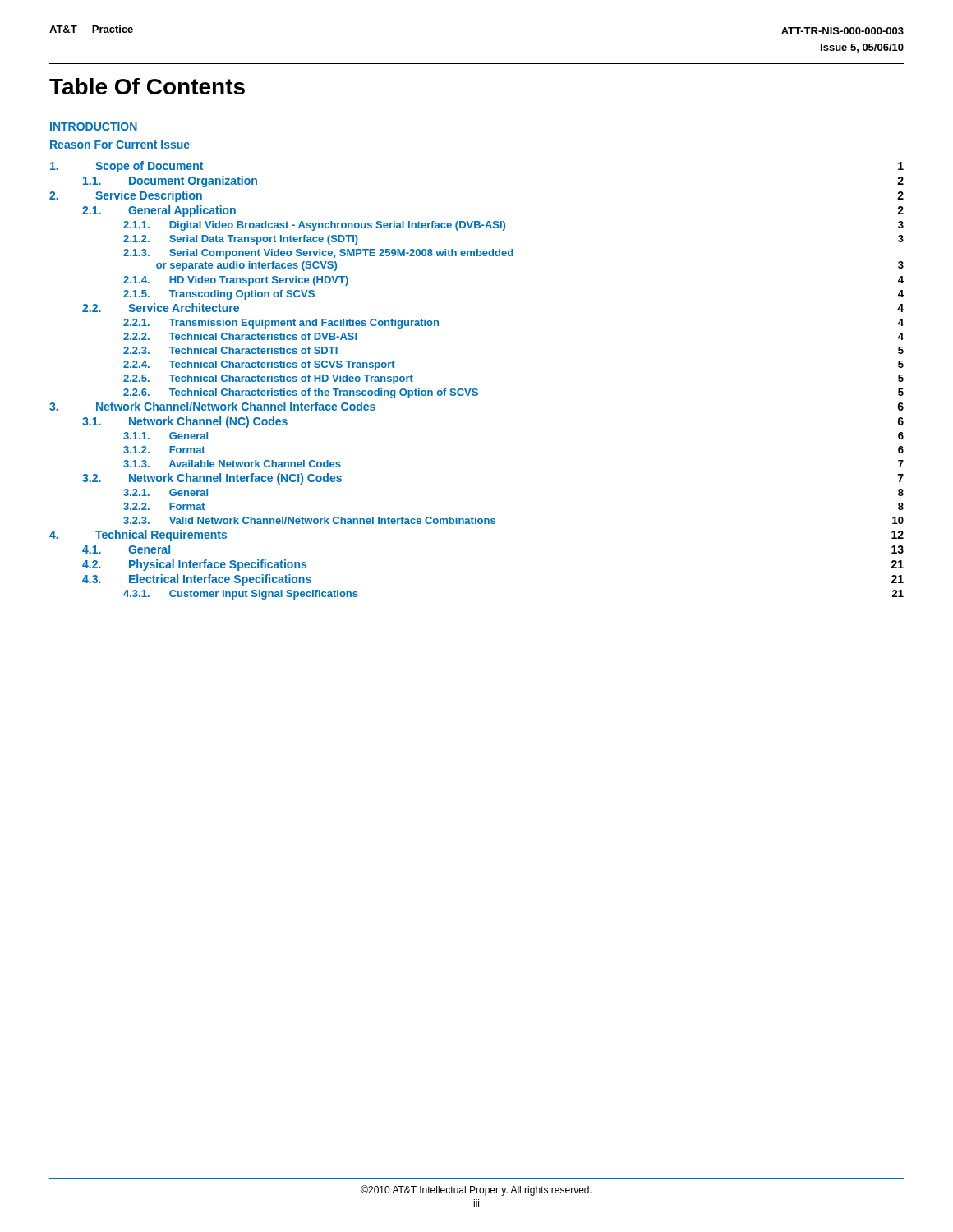Click where it says "4.1. General 13"
The width and height of the screenshot is (953, 1232).
click(95, 549)
